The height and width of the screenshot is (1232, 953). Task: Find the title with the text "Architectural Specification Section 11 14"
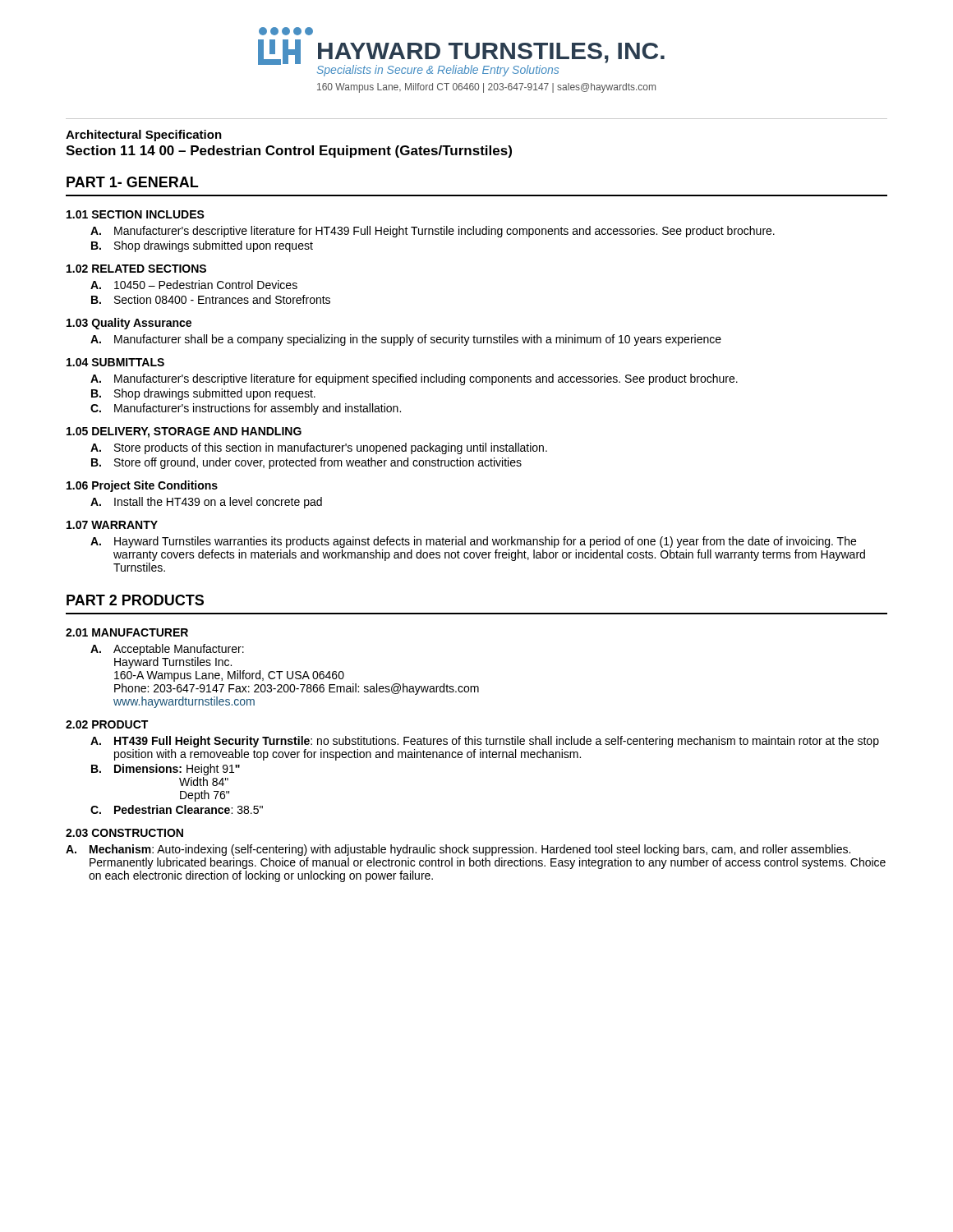coord(476,143)
